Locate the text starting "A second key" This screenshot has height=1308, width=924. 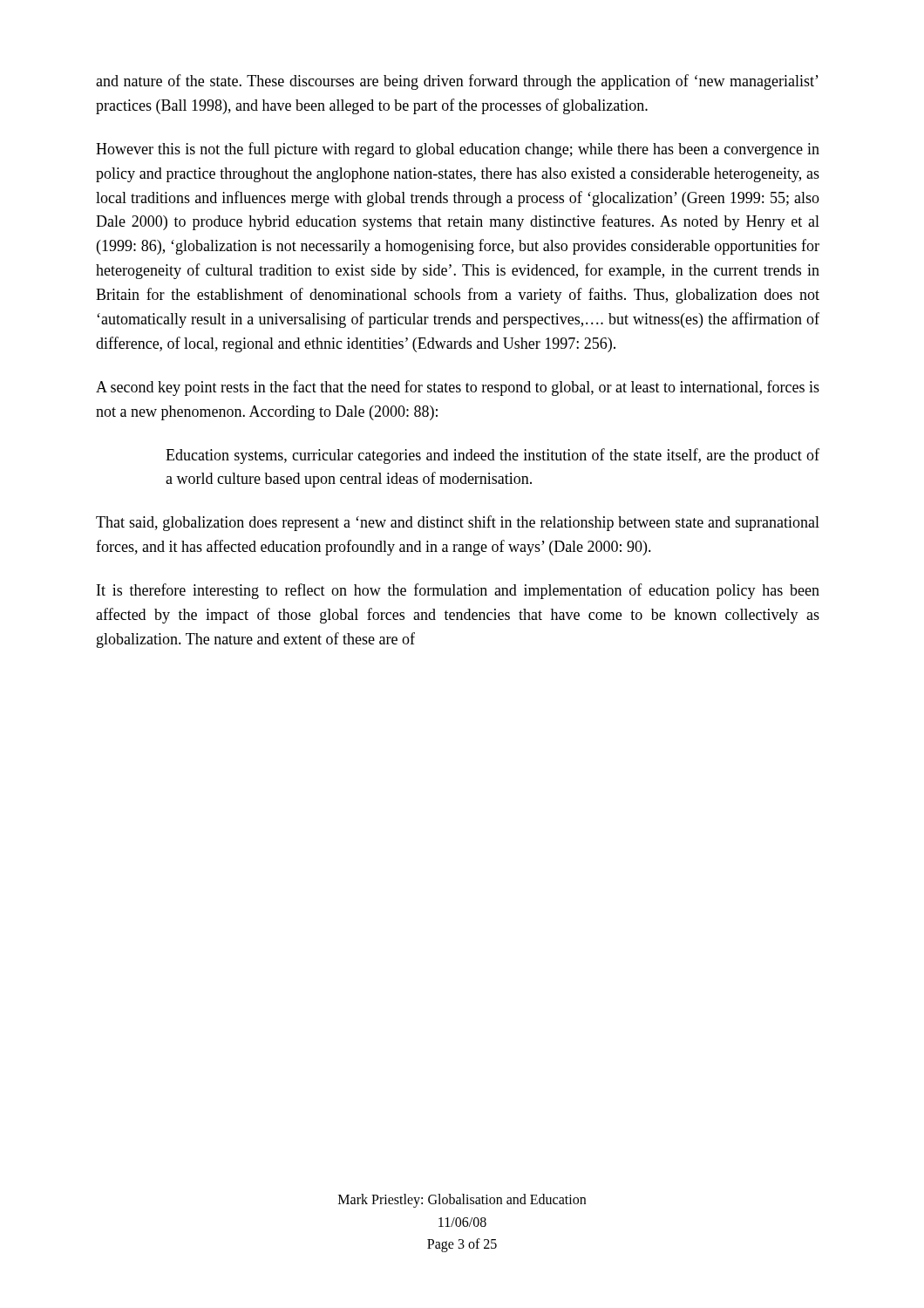pos(458,399)
